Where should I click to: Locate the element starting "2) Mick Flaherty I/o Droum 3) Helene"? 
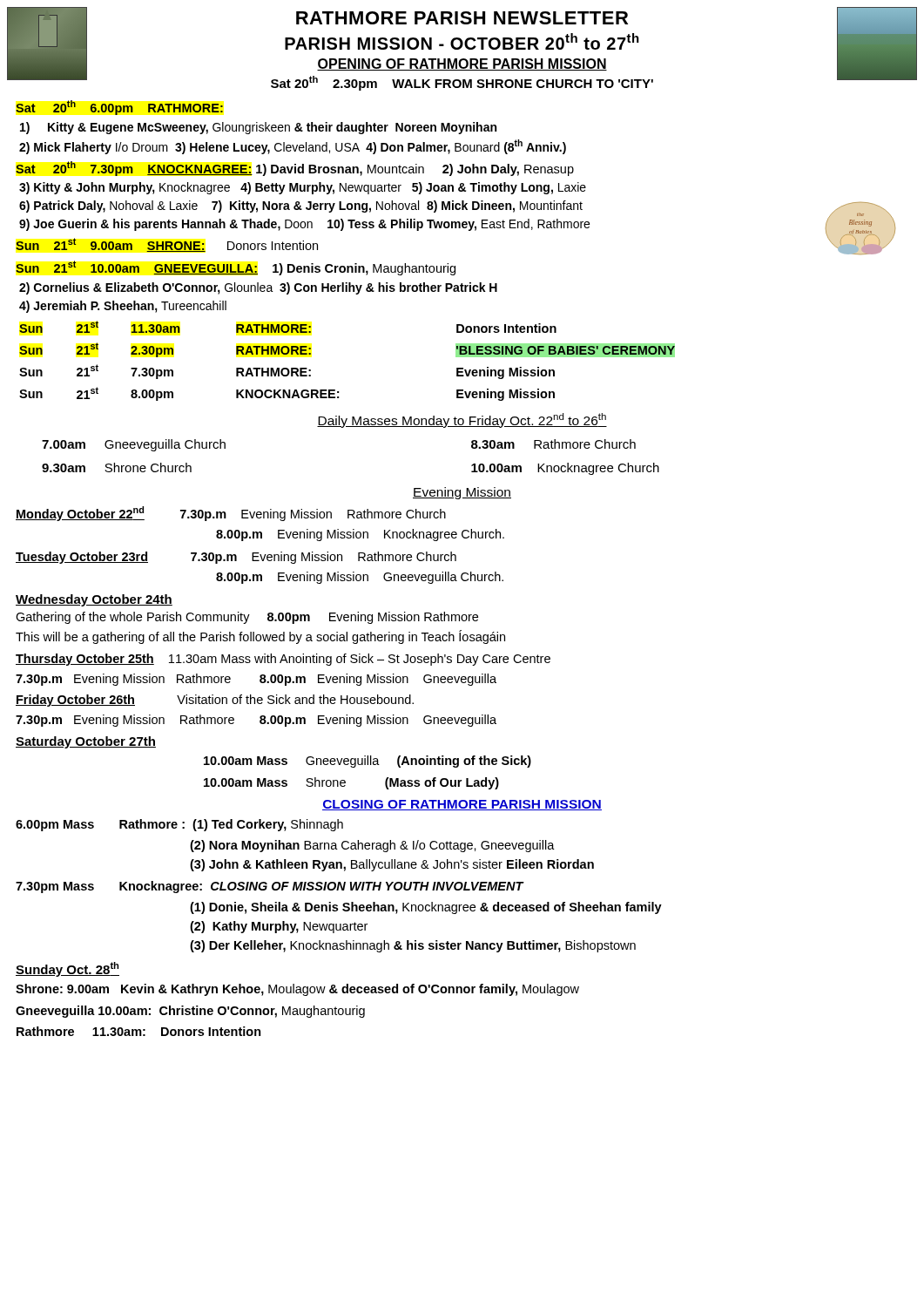[293, 146]
